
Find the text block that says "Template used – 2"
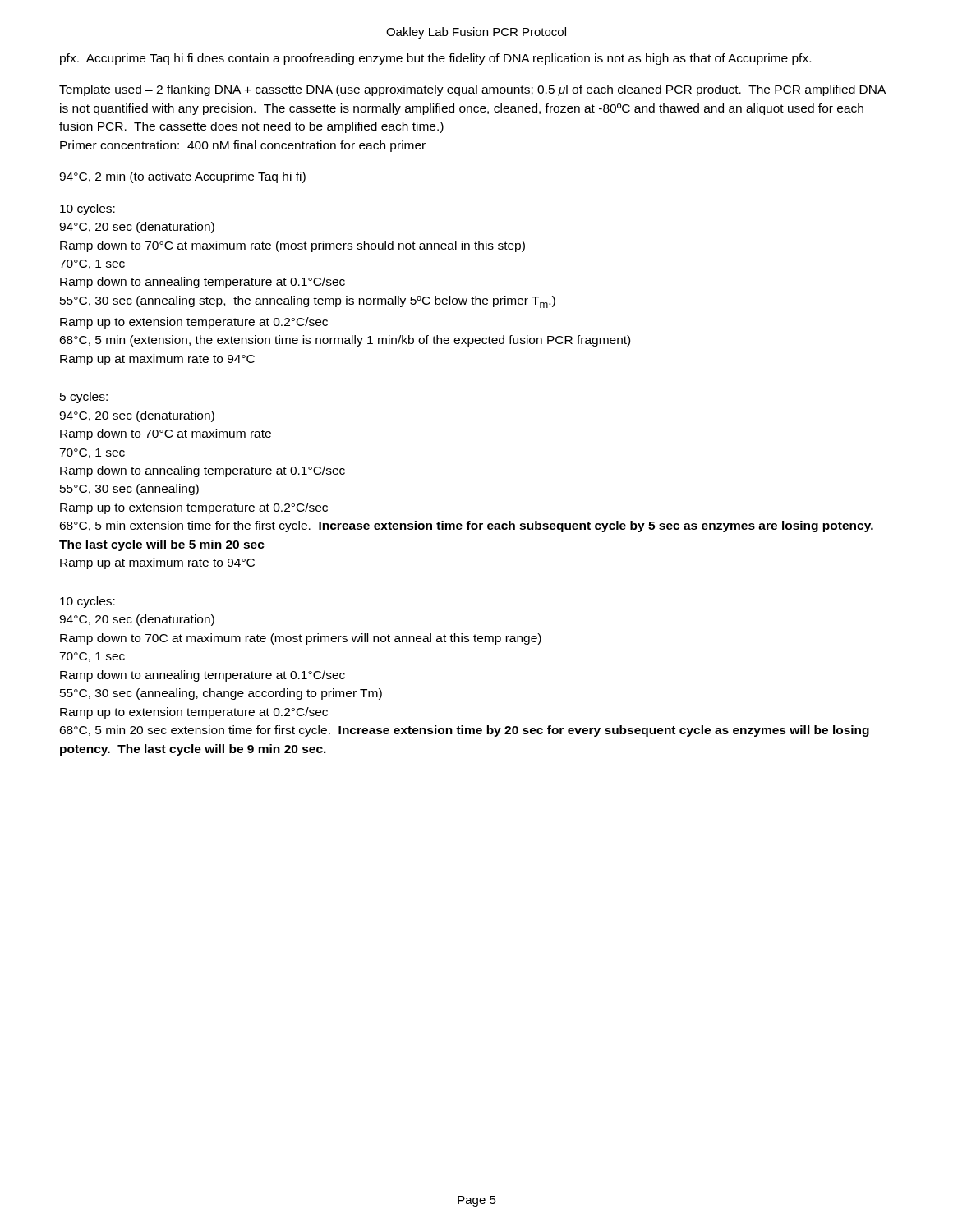tap(472, 117)
